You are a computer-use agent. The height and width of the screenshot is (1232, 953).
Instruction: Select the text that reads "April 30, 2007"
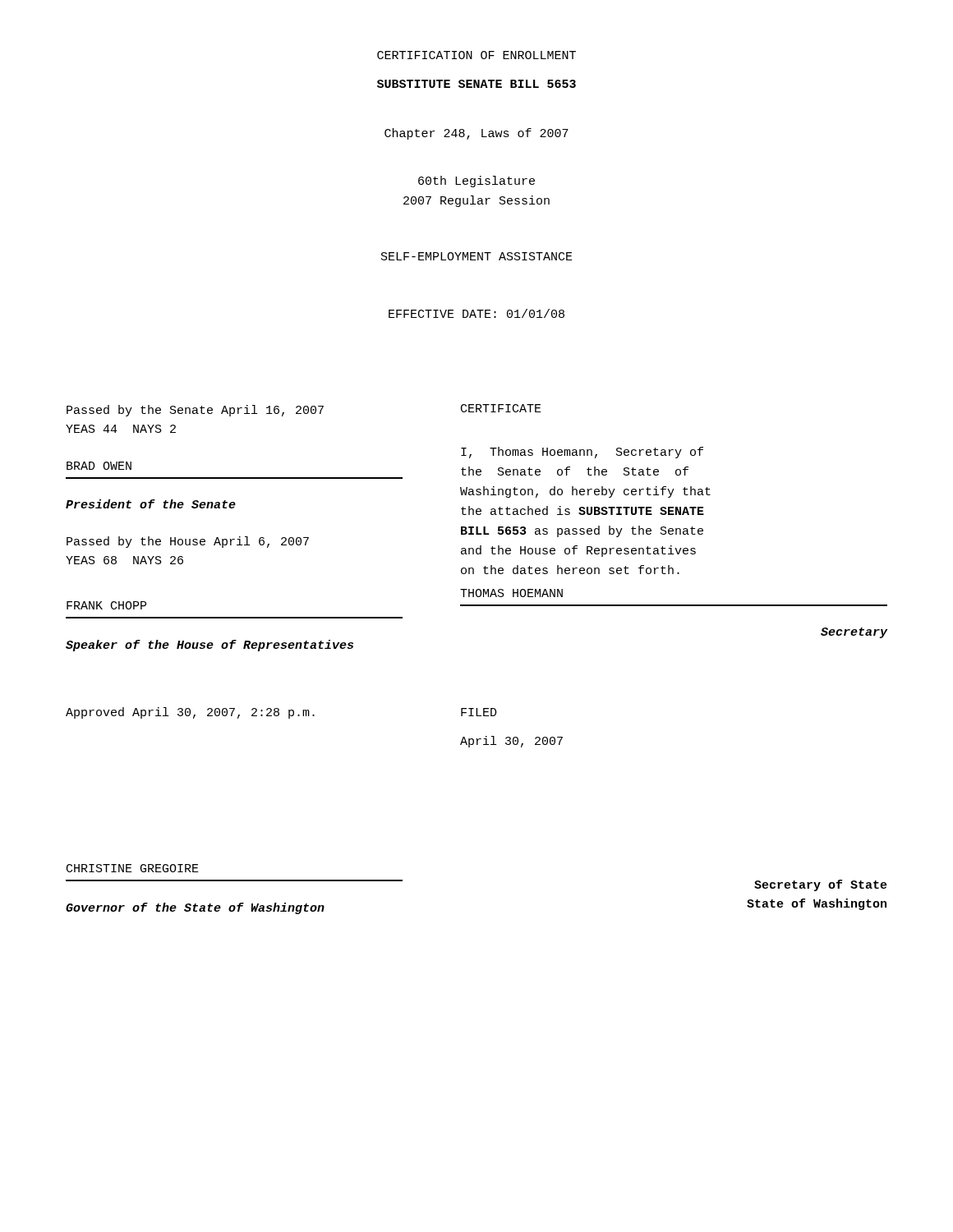512,742
